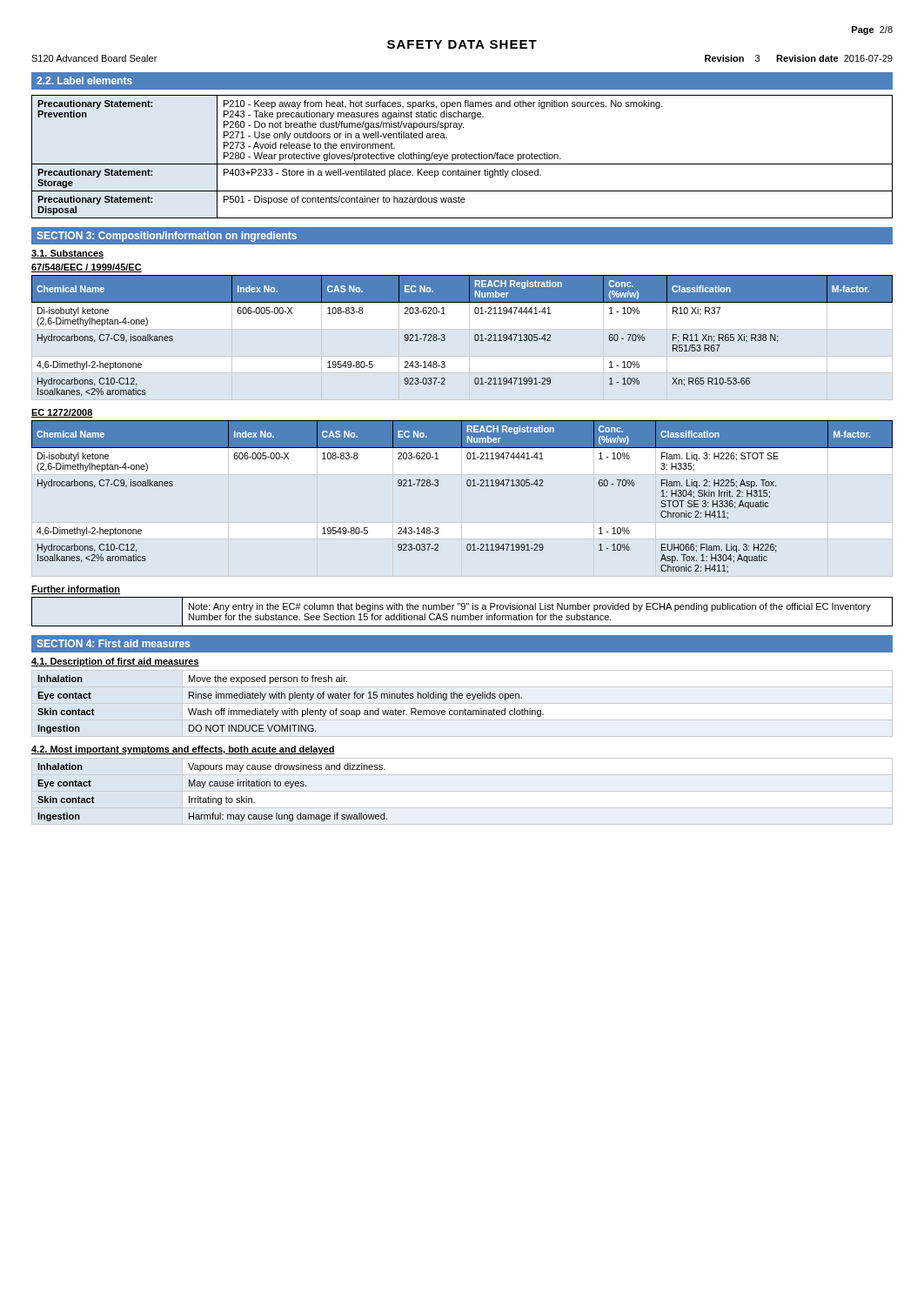Navigate to the region starting "4.2. Most important symptoms"
This screenshot has height=1305, width=924.
[x=183, y=749]
